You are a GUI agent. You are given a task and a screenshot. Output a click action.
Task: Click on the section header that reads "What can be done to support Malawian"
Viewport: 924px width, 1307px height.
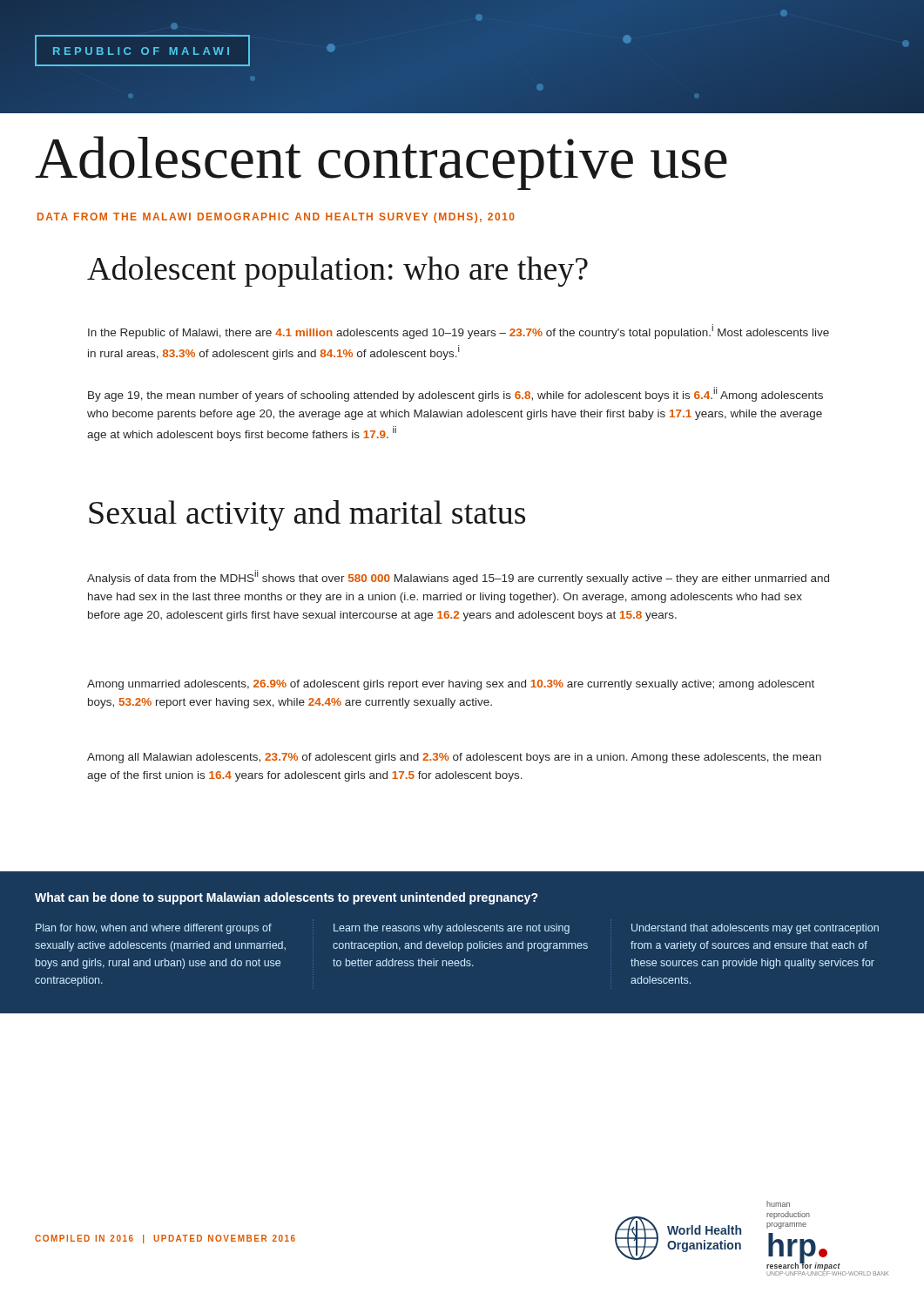tap(462, 897)
